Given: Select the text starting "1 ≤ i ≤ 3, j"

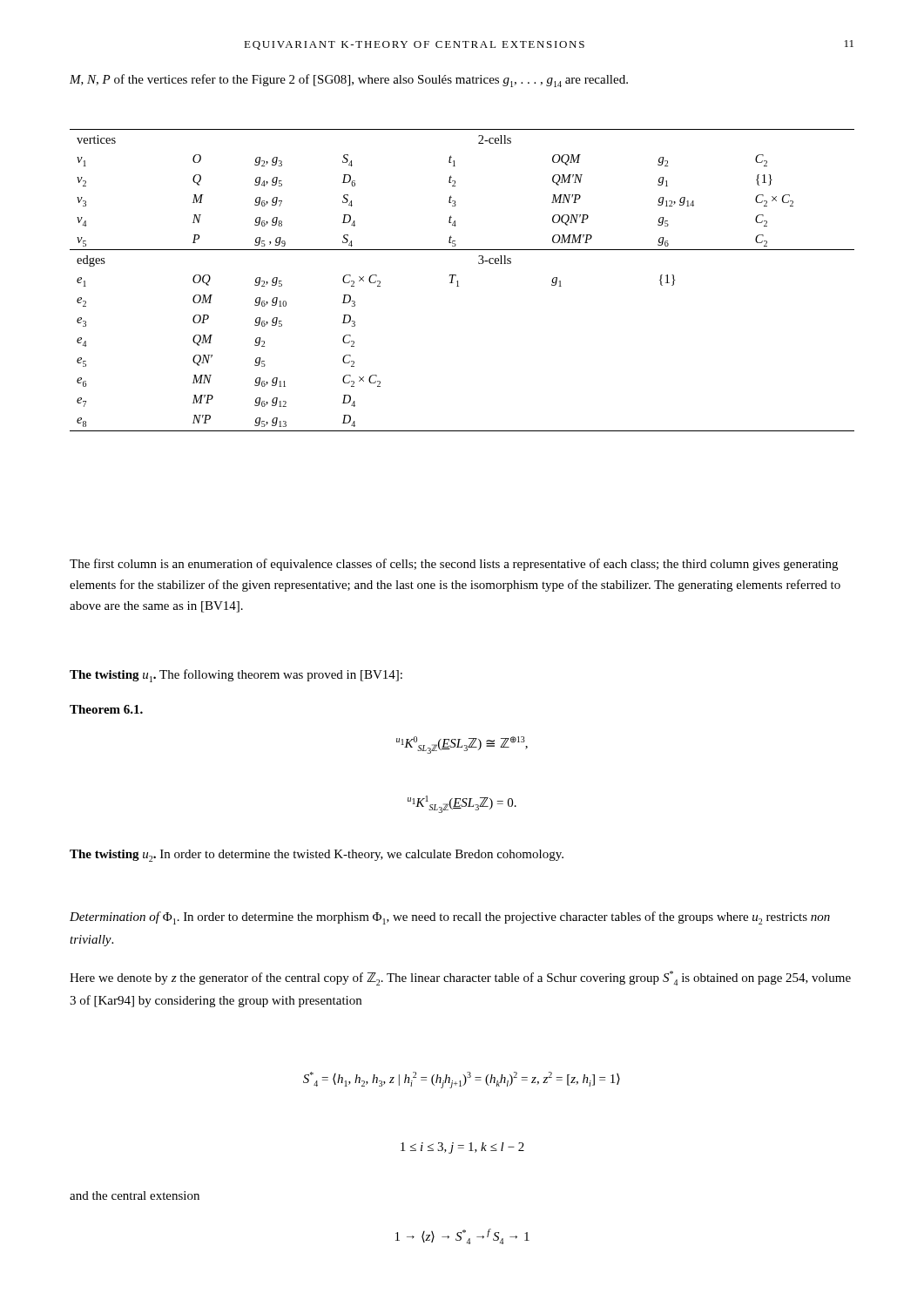Looking at the screenshot, I should (462, 1147).
